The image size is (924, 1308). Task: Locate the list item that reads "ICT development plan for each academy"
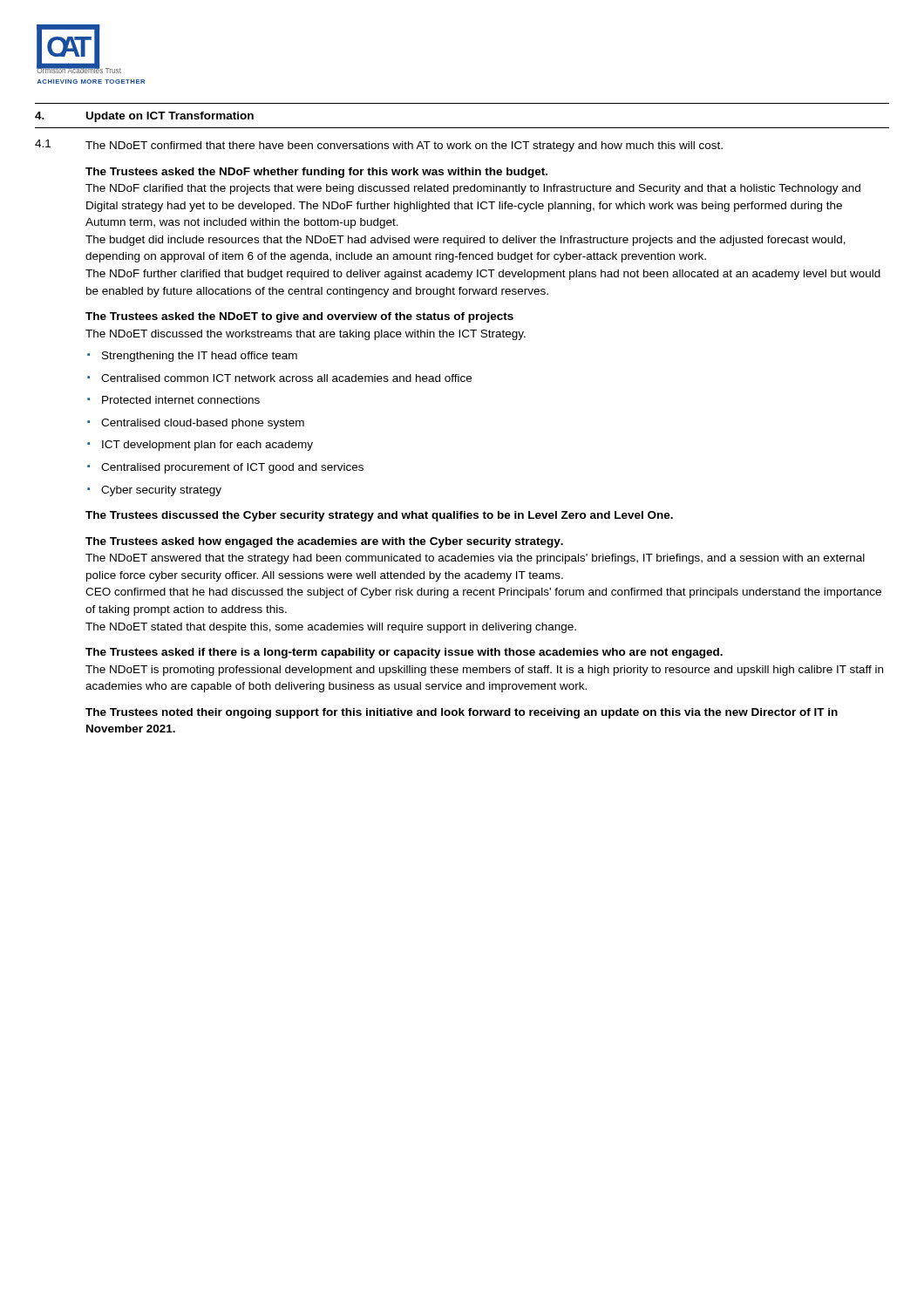[x=200, y=446]
